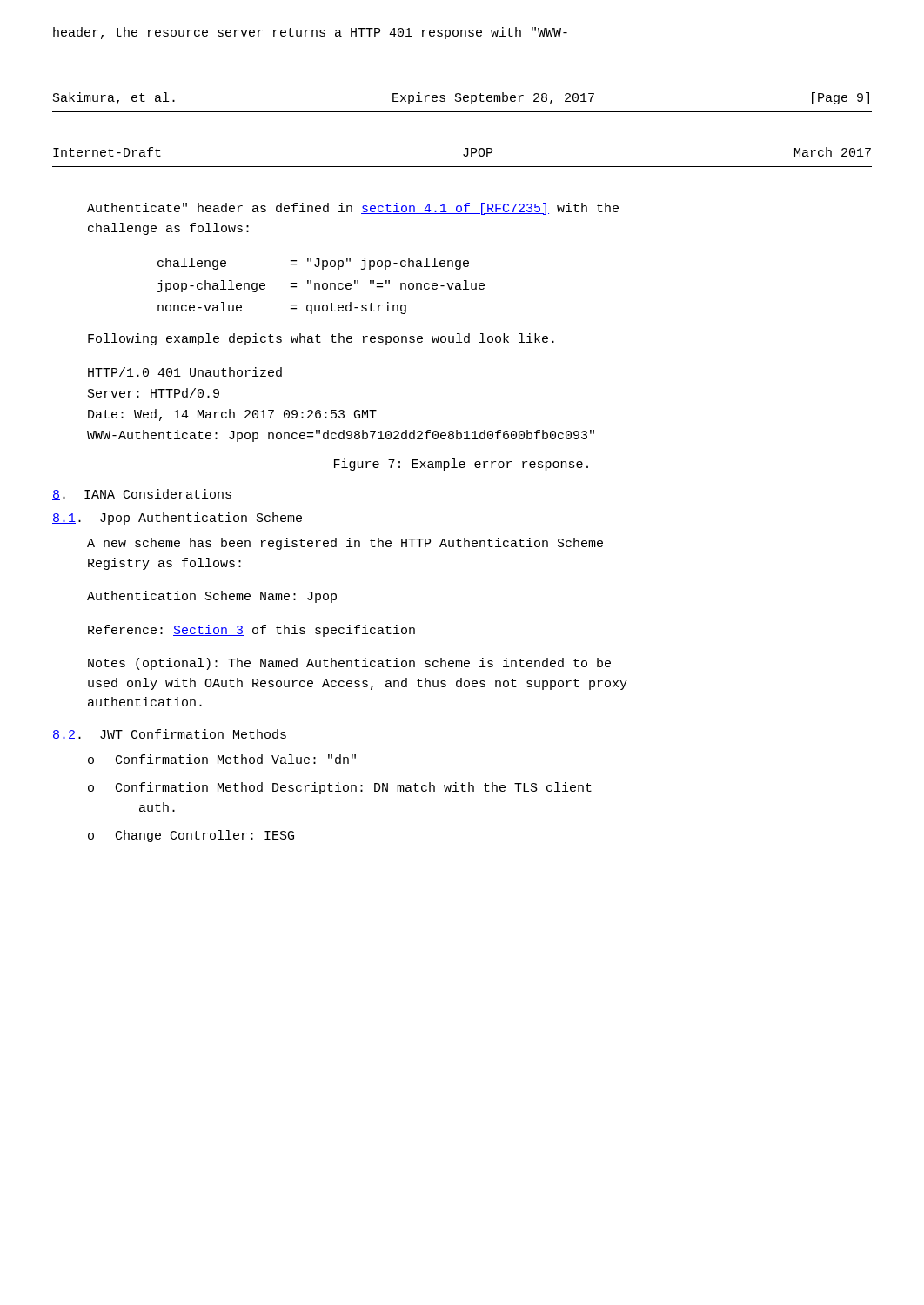
Task: Find the section header containing "8.1. Jpop Authentication Scheme"
Action: 178,519
